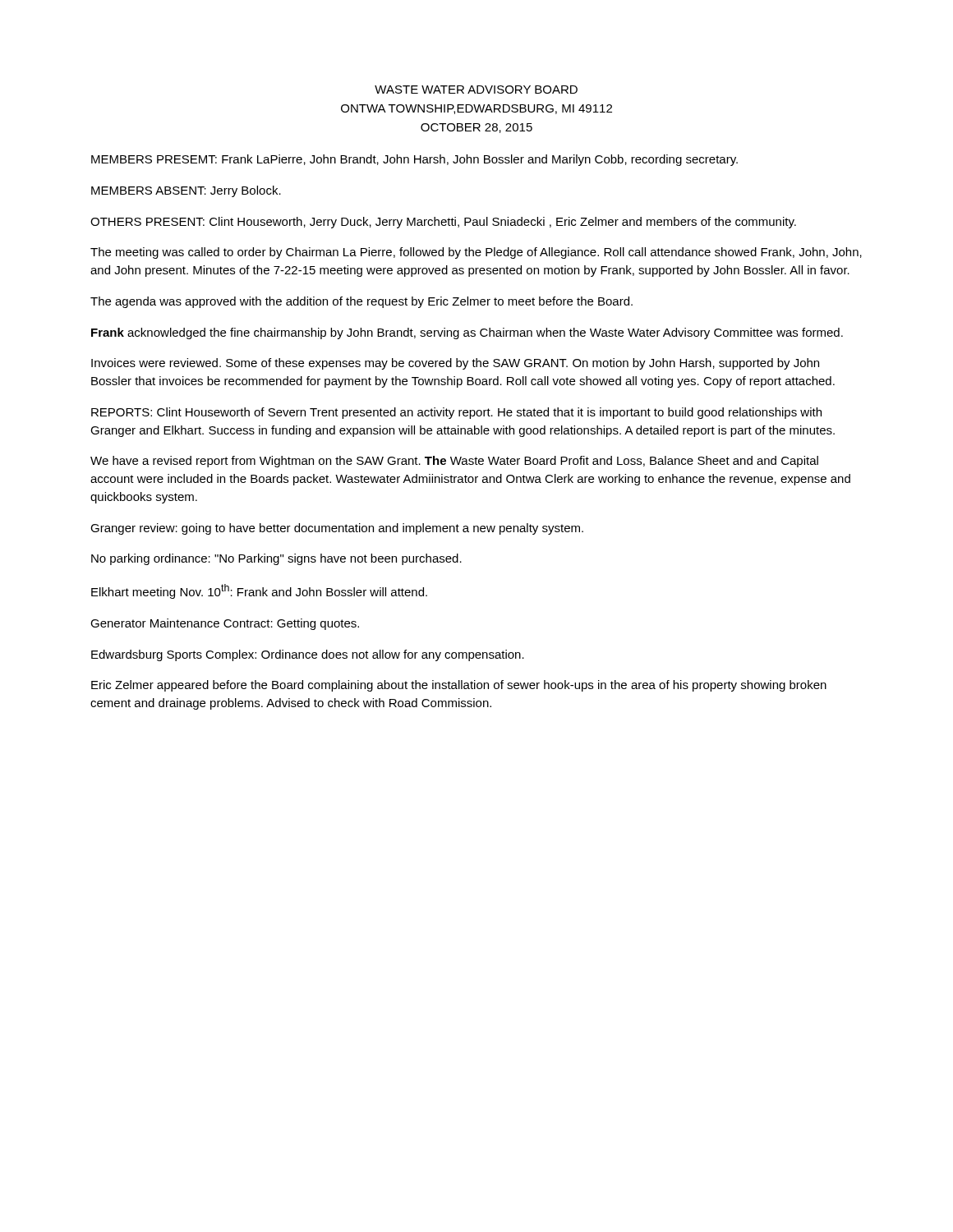
Task: Click on the region starting "The meeting was called to order"
Action: coord(476,261)
